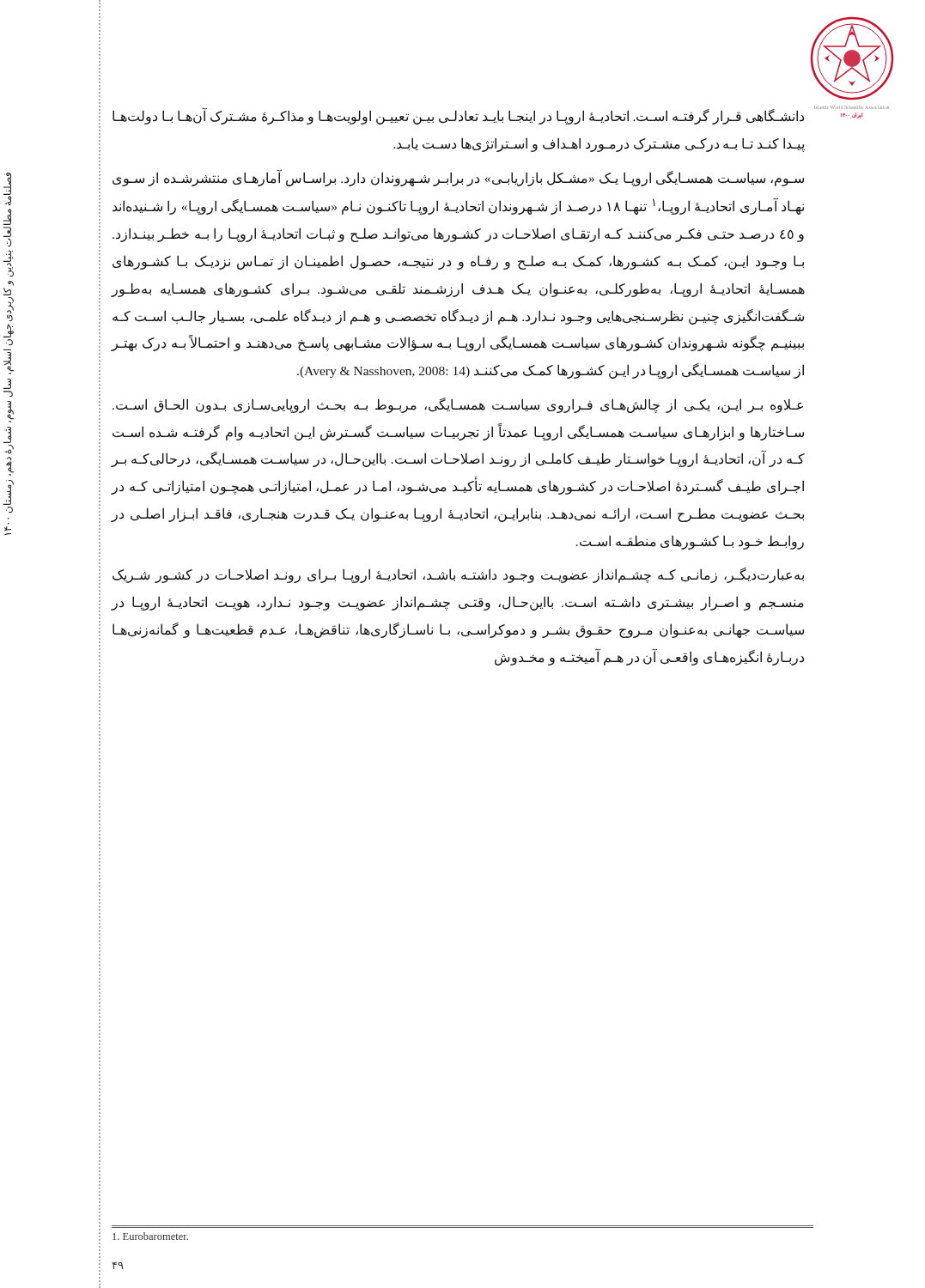
Task: Select the passage starting "به‌عبارت‌دیگـر، زمانـی کـه چشـم‌انداز عضویـت وجـود داشتـه باشـد،"
Action: [x=458, y=616]
